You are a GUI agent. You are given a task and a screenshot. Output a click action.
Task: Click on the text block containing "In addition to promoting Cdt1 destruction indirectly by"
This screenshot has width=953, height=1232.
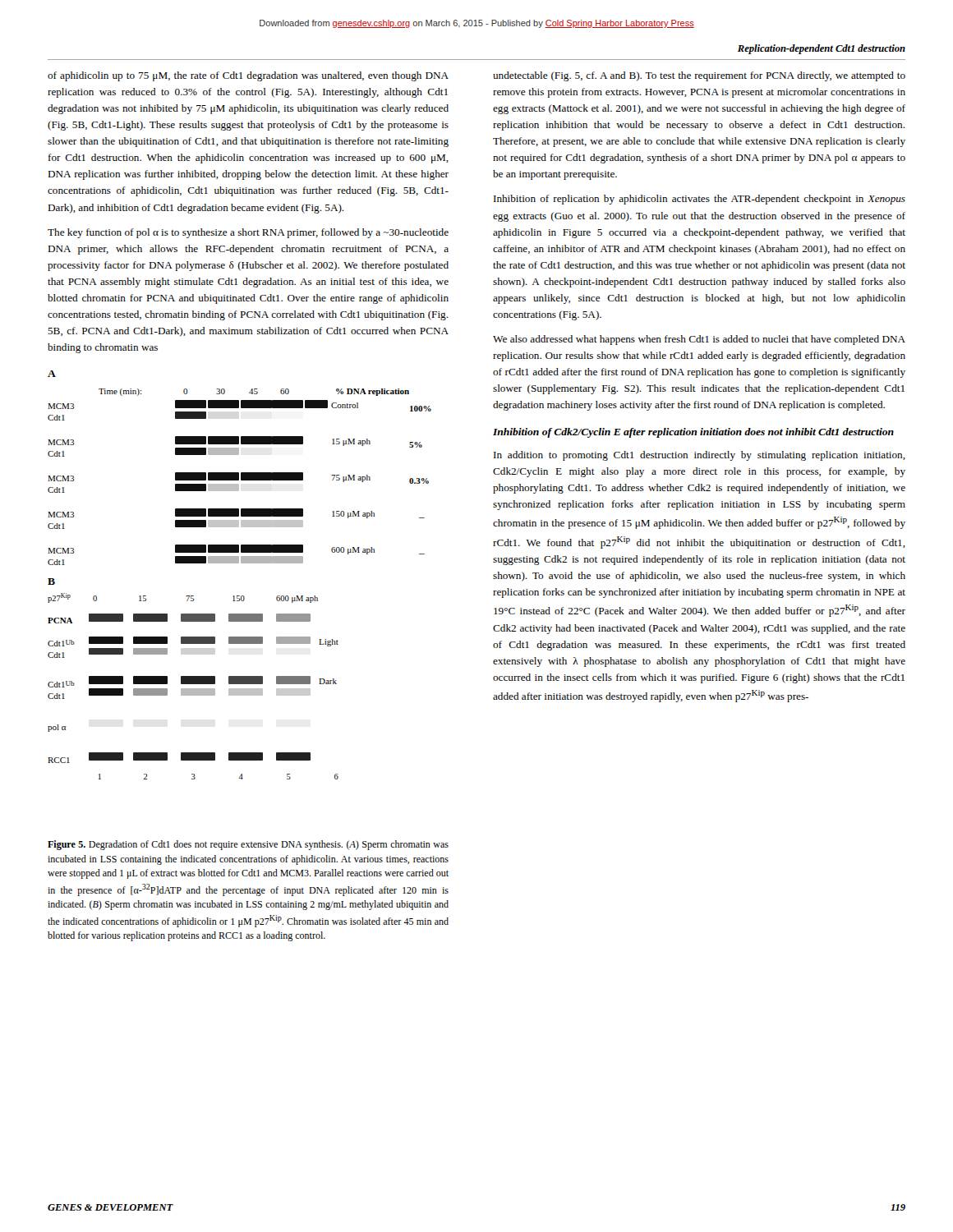[699, 576]
